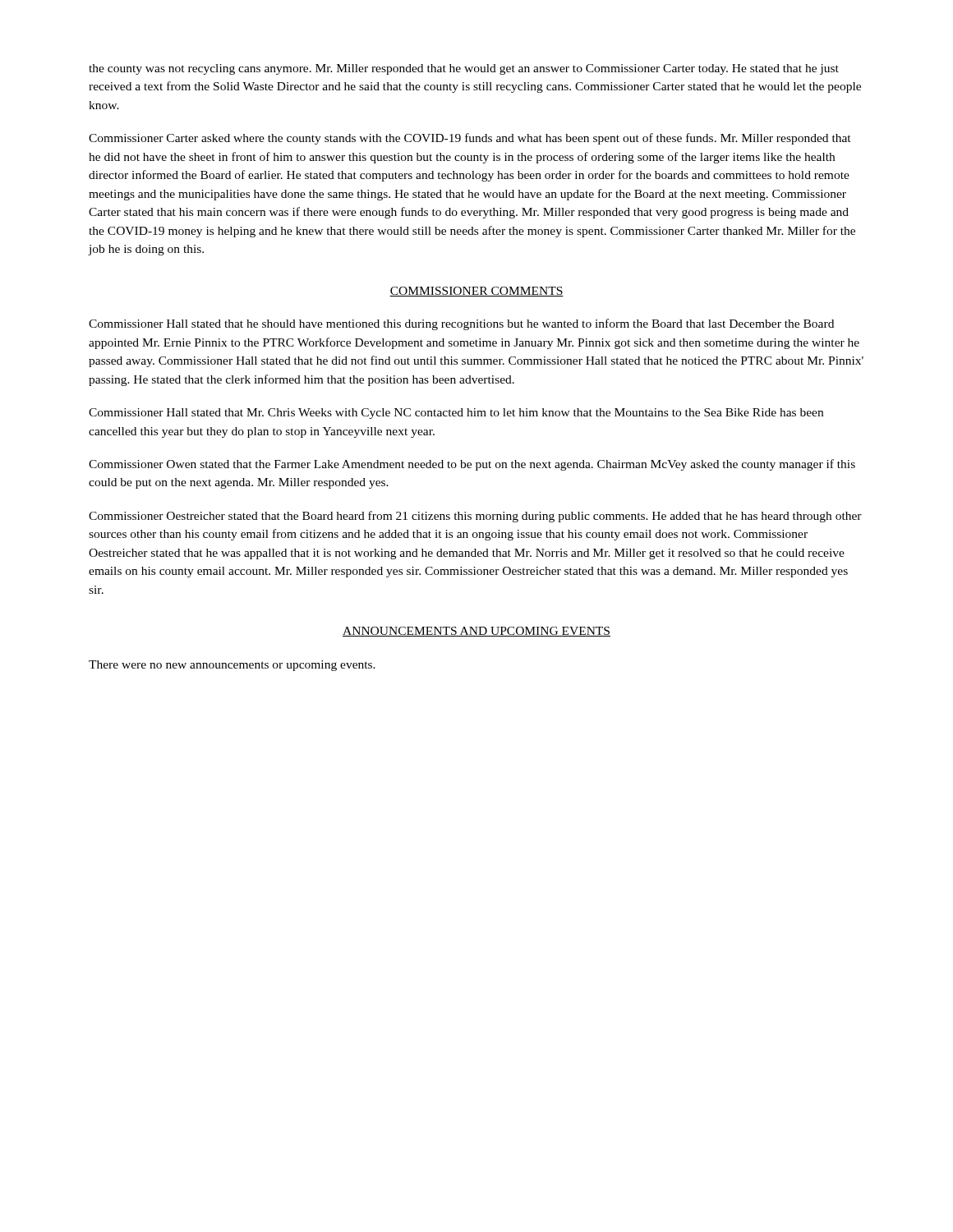Click on the section header with the text "ANNOUNCEMENTS AND UPCOMING EVENTS"
The width and height of the screenshot is (953, 1232).
476,631
